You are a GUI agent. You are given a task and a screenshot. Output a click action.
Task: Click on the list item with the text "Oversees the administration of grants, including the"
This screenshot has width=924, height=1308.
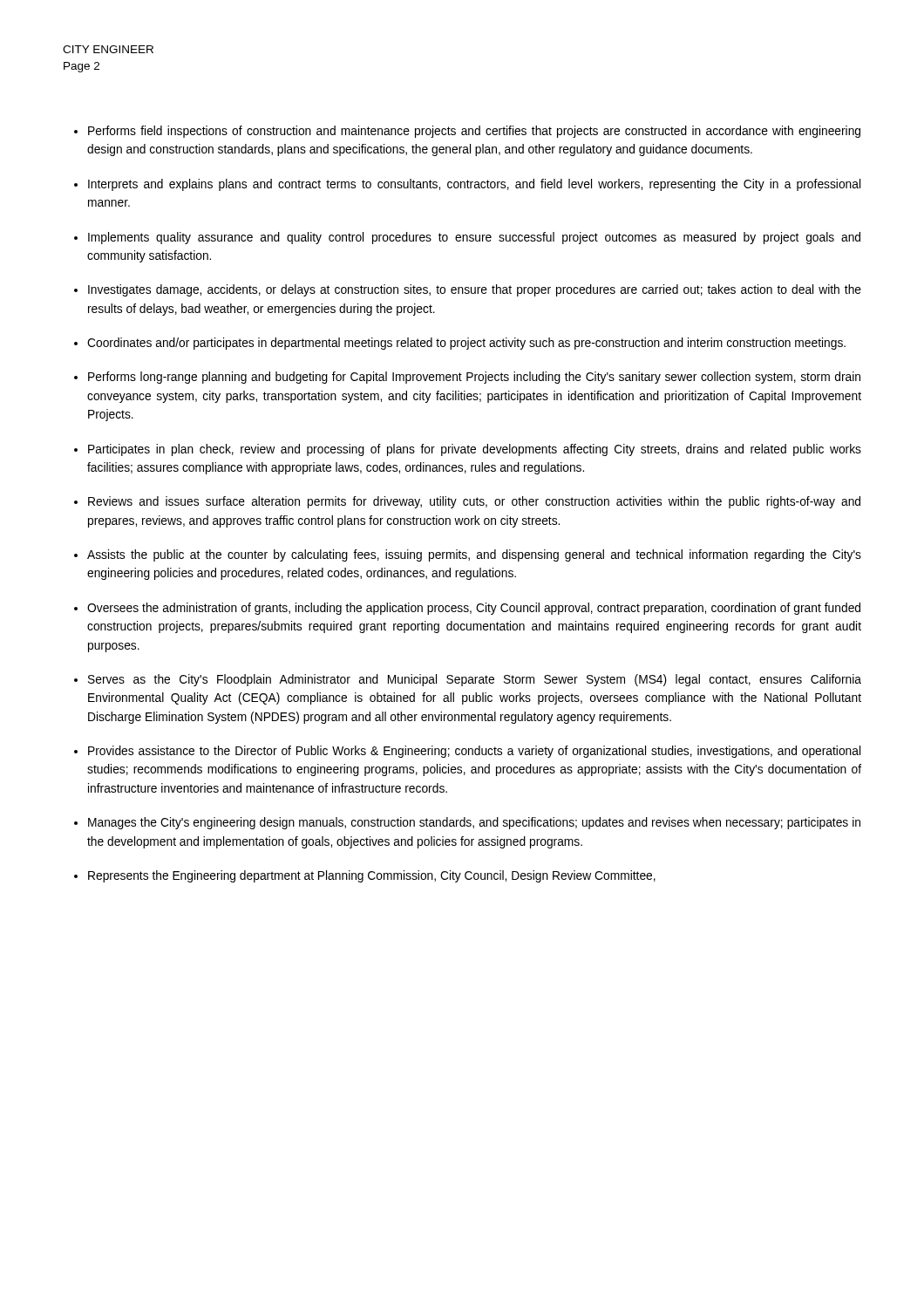474,627
